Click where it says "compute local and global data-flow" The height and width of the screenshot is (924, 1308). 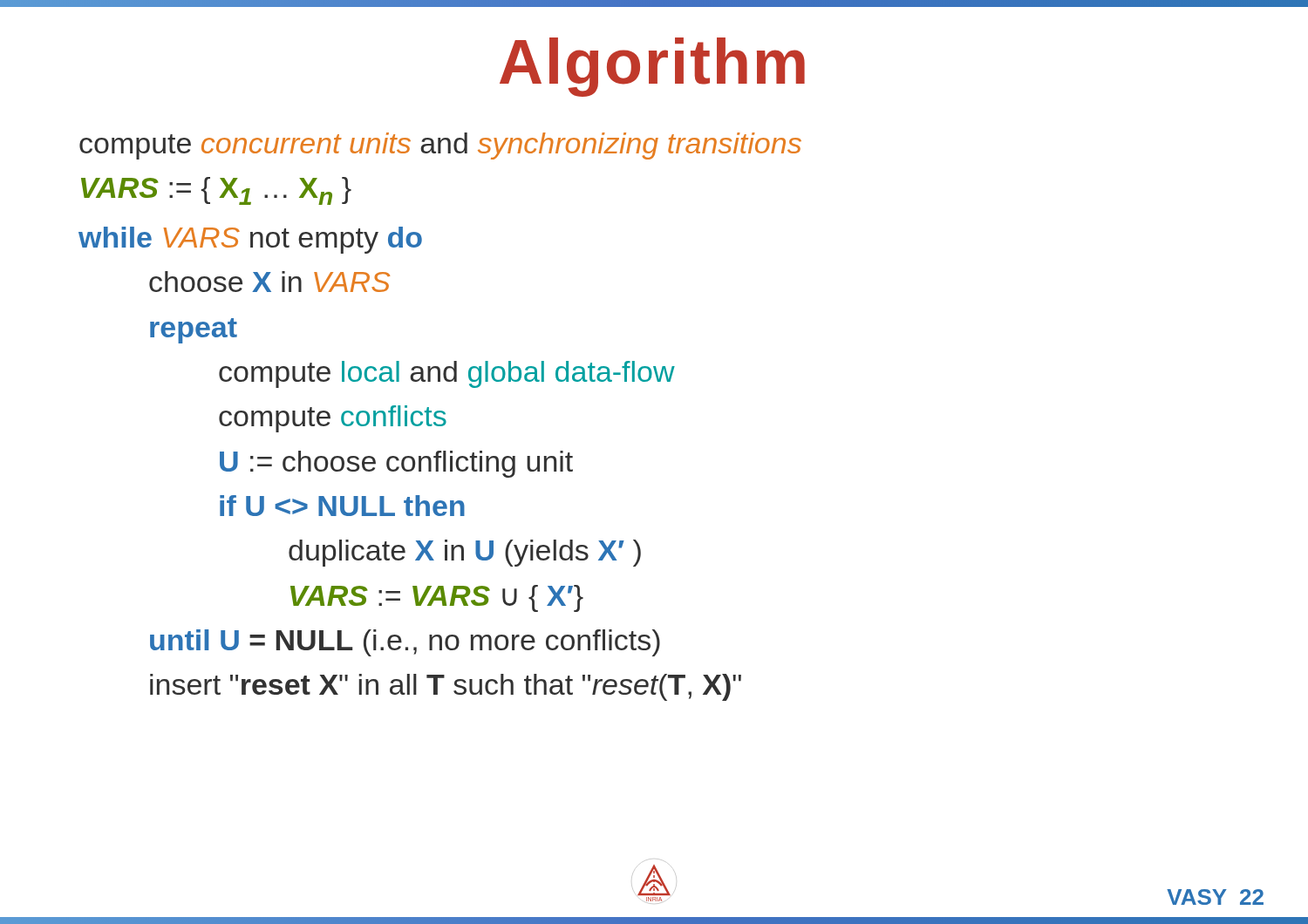[446, 371]
